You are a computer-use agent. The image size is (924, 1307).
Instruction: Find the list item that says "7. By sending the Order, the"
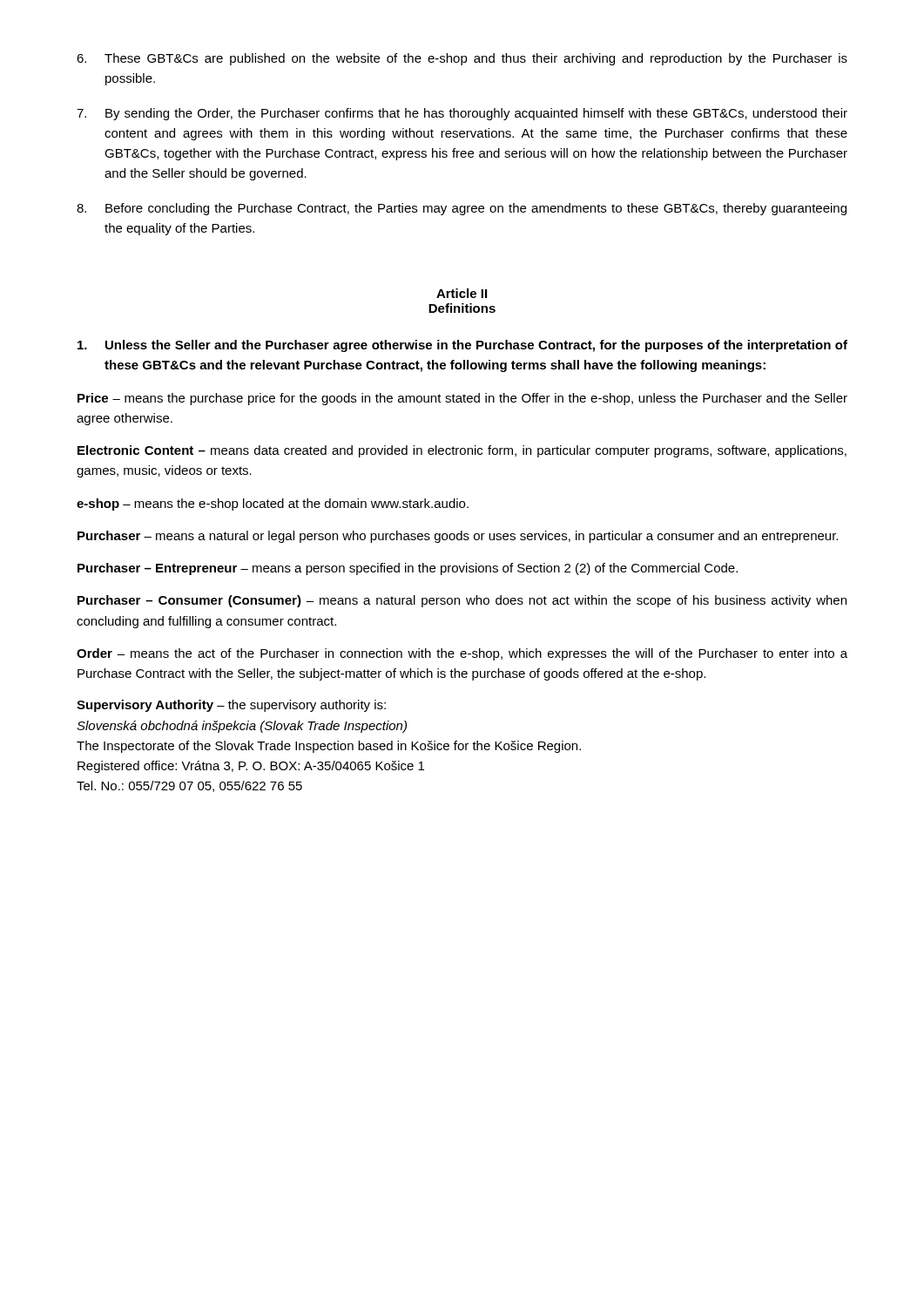(462, 143)
